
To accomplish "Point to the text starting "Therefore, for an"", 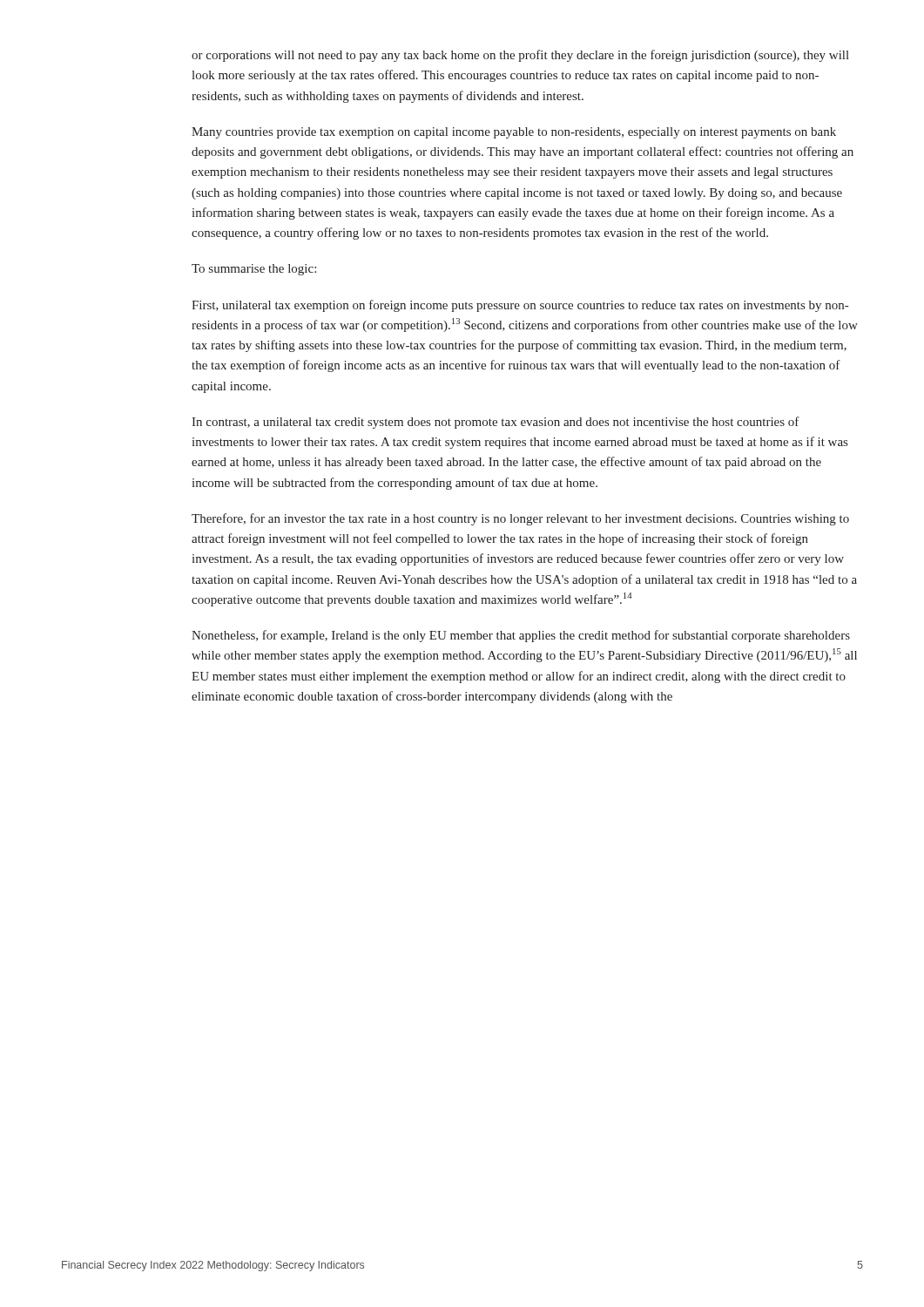I will pos(524,559).
